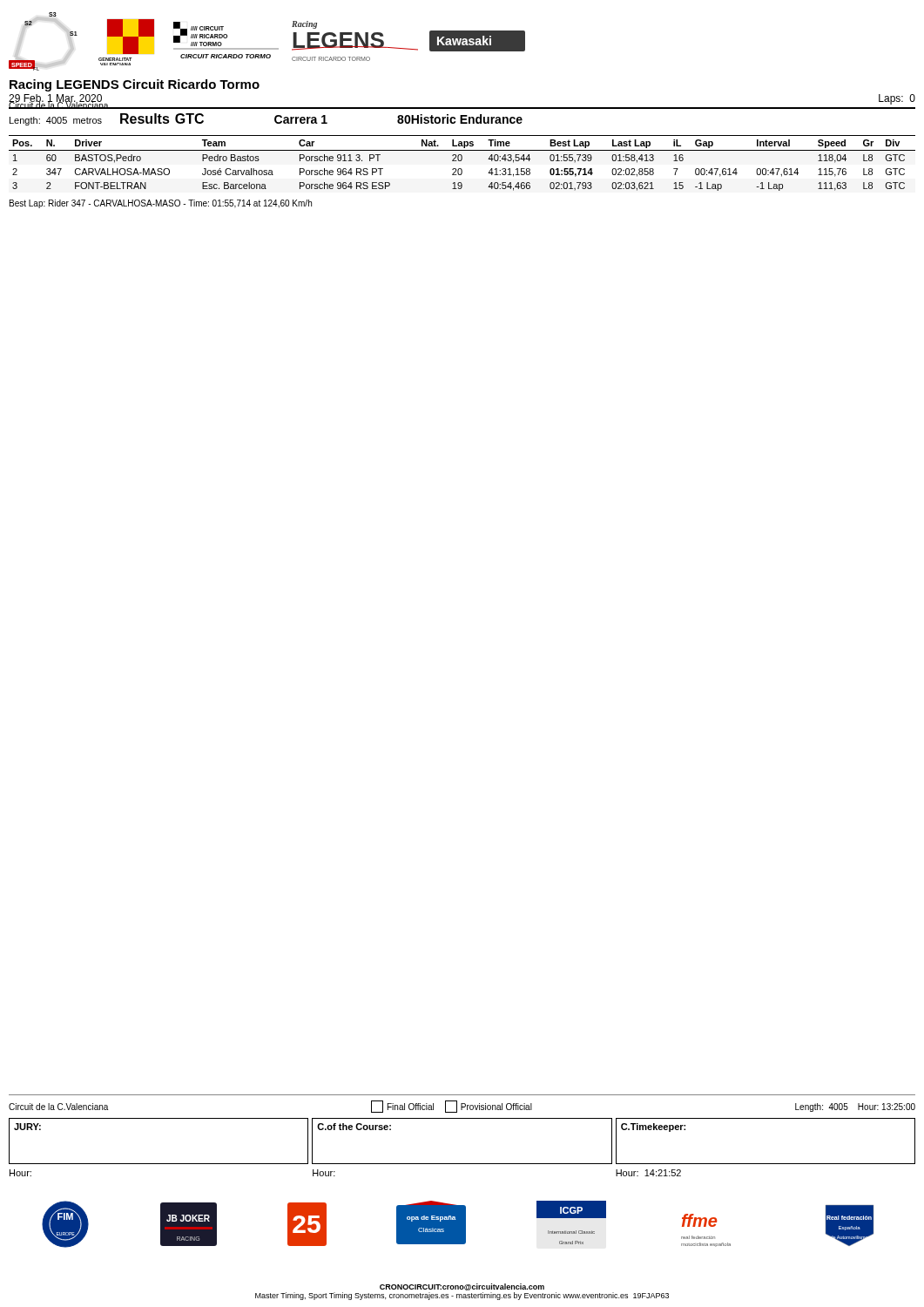The image size is (924, 1307).
Task: Find the block on this page that starts "Length: 4005 metros"
Action: click(266, 119)
